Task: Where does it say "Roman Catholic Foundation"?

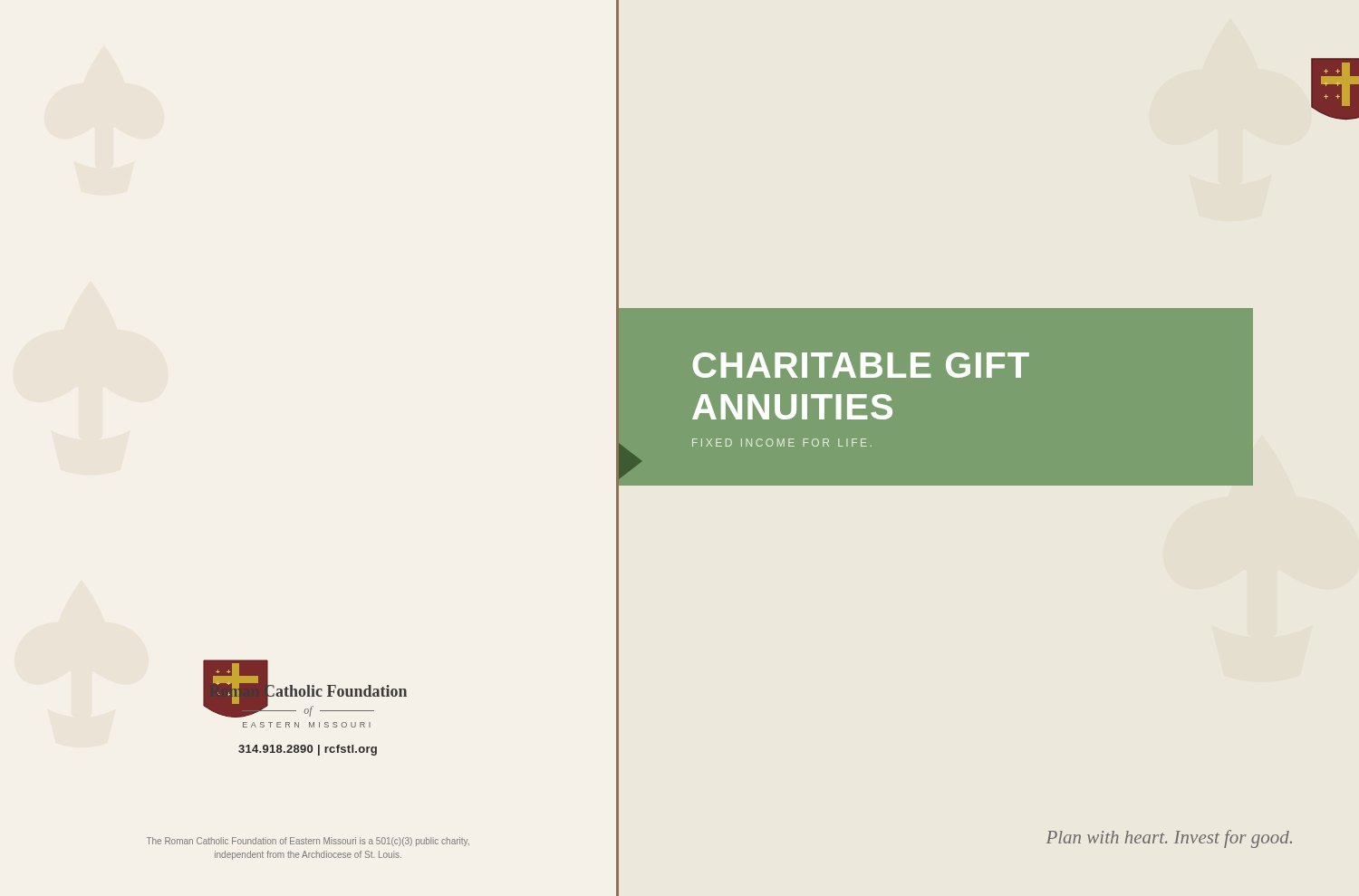Action: 308,691
